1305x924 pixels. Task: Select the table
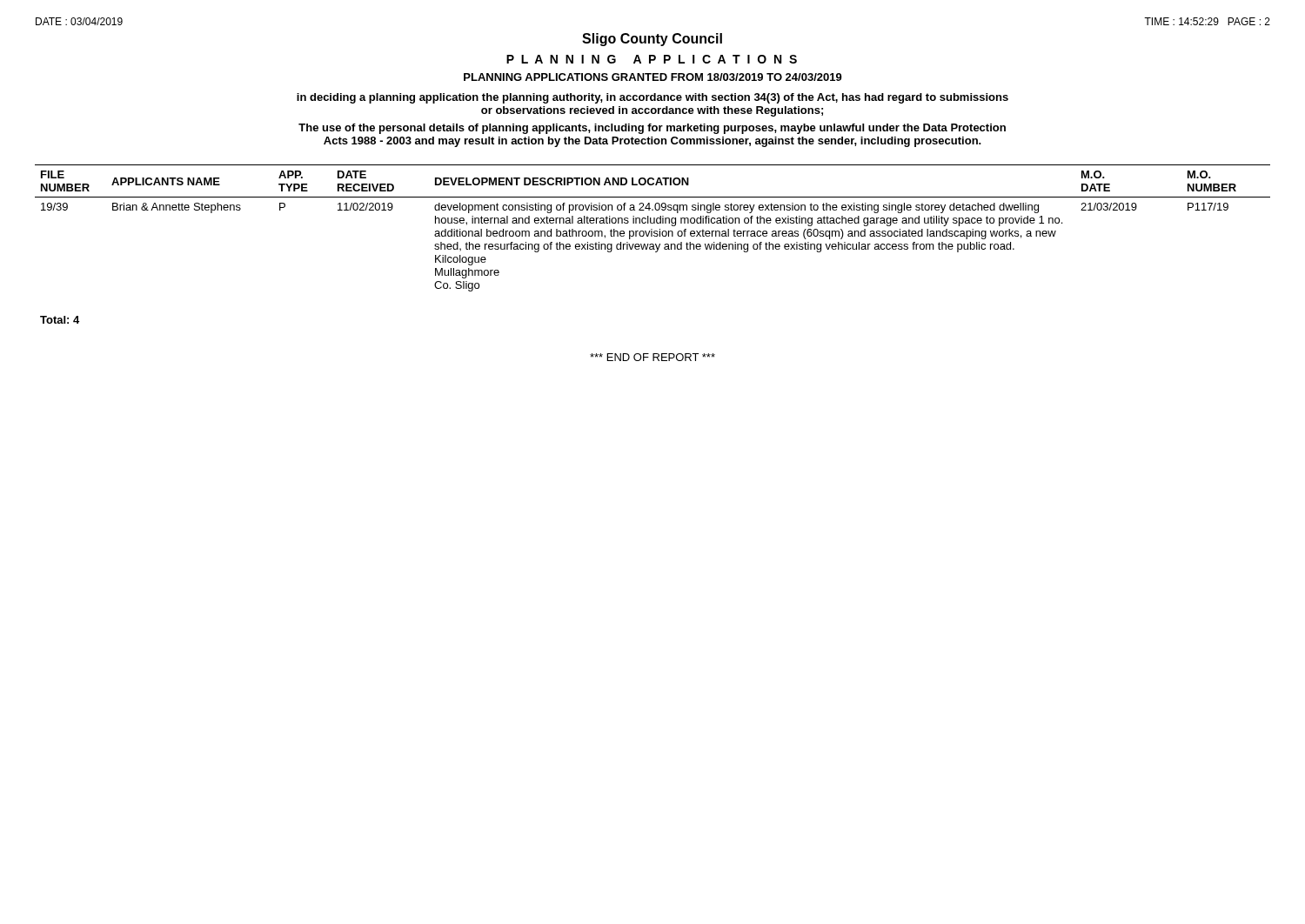[652, 229]
